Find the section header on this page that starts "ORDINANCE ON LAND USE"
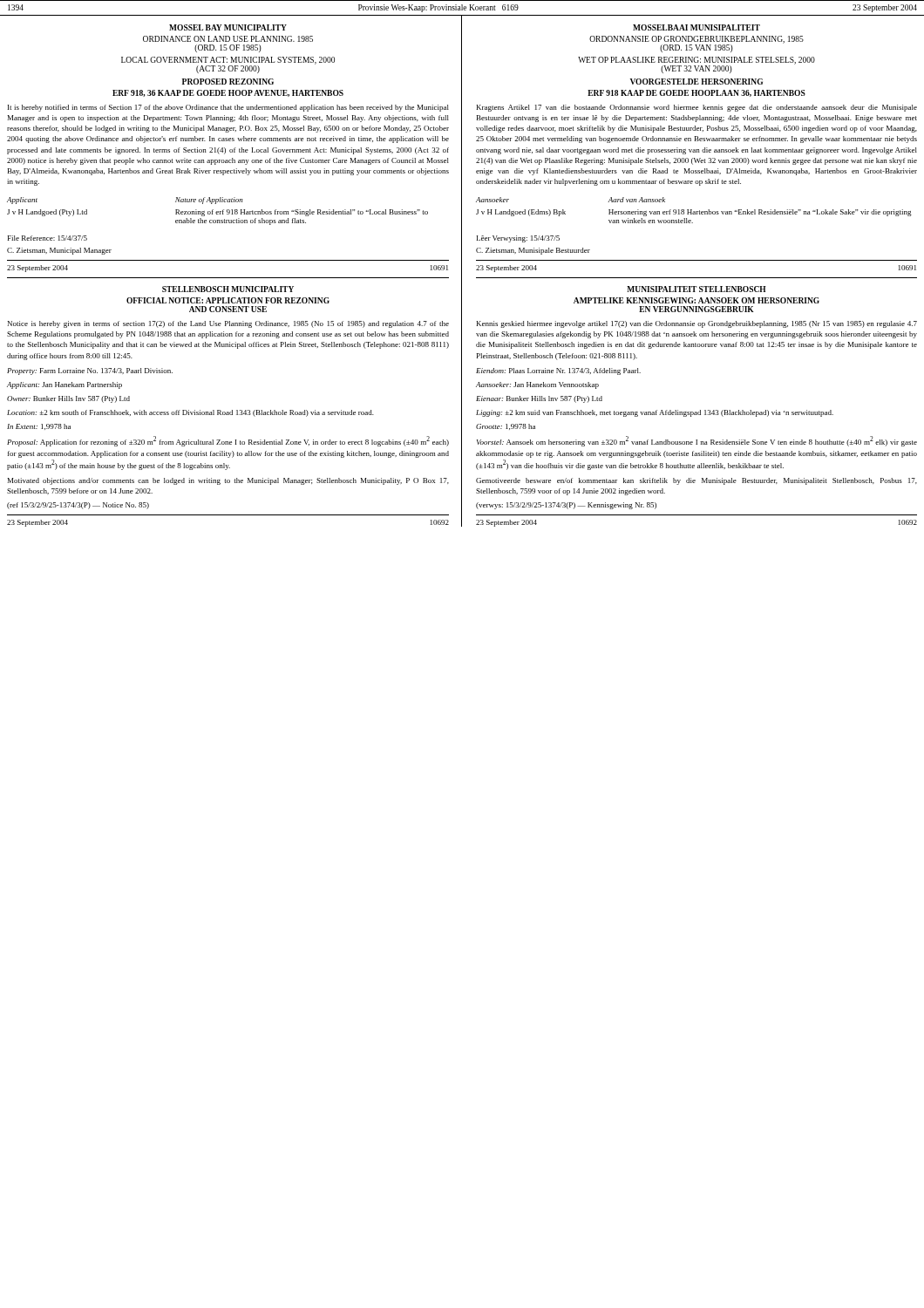The image size is (924, 1308). click(228, 44)
